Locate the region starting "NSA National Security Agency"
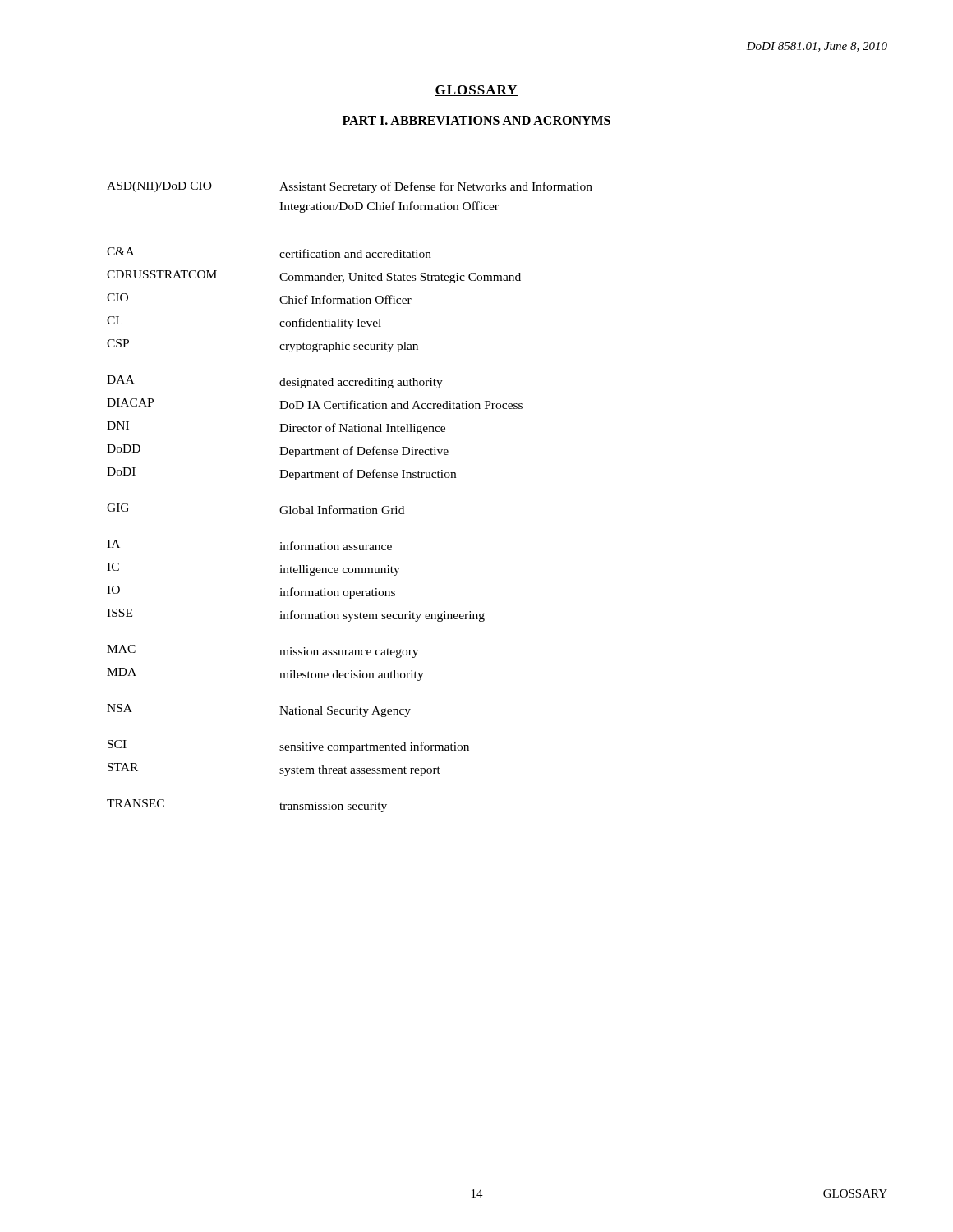The width and height of the screenshot is (953, 1232). (x=120, y=712)
